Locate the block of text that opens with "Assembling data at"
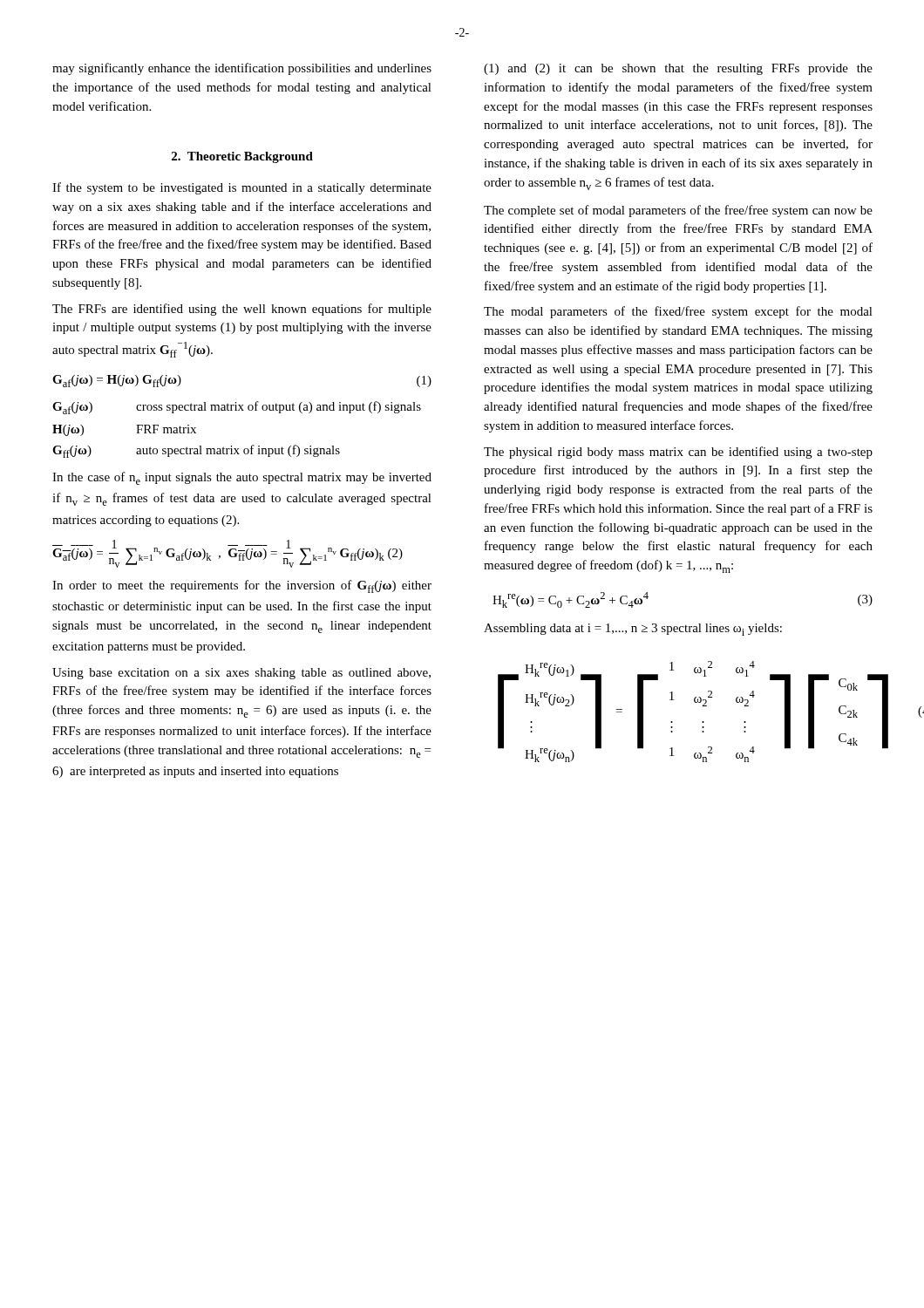 click(x=678, y=630)
